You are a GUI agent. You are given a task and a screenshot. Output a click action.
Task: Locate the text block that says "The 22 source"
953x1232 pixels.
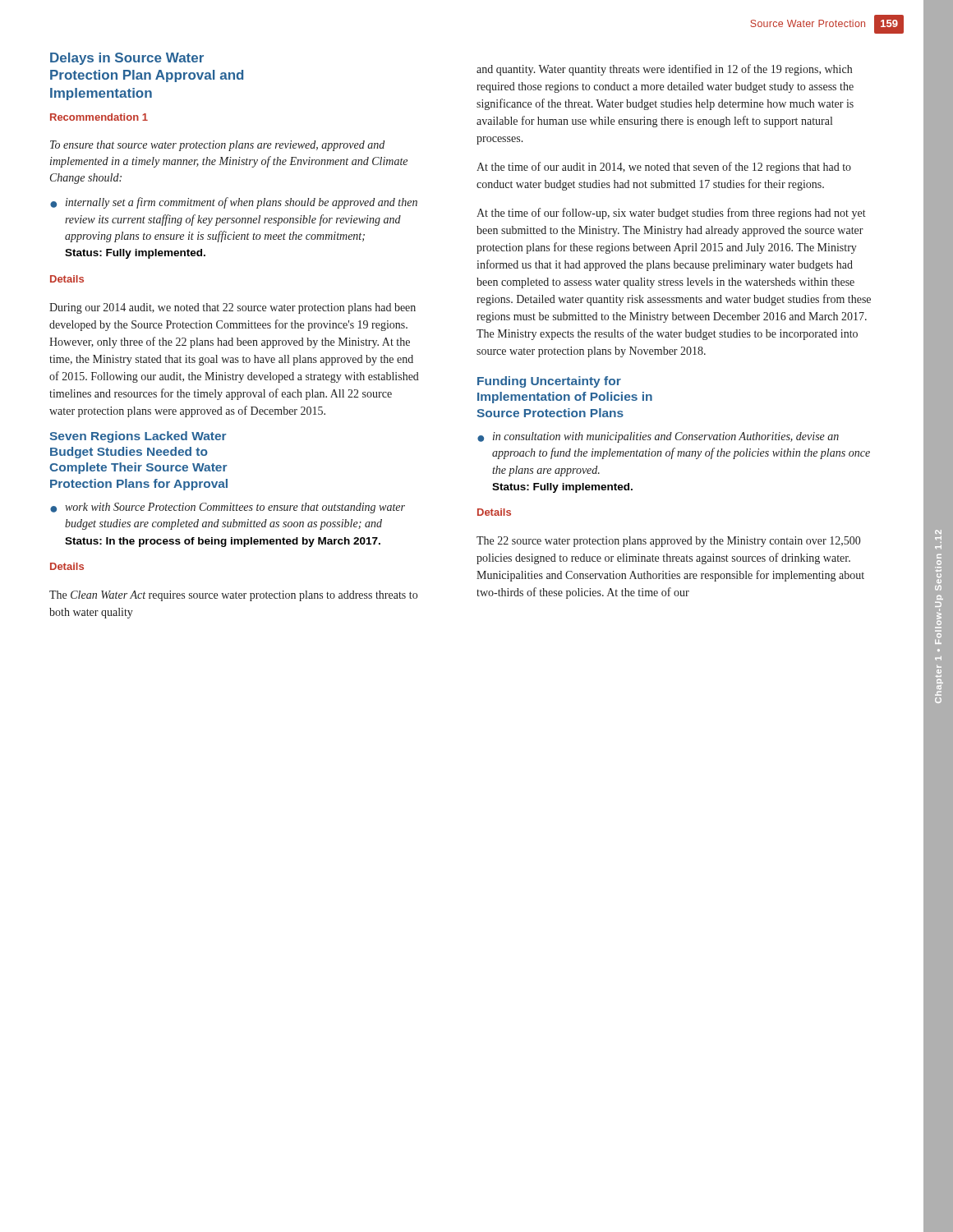click(675, 567)
